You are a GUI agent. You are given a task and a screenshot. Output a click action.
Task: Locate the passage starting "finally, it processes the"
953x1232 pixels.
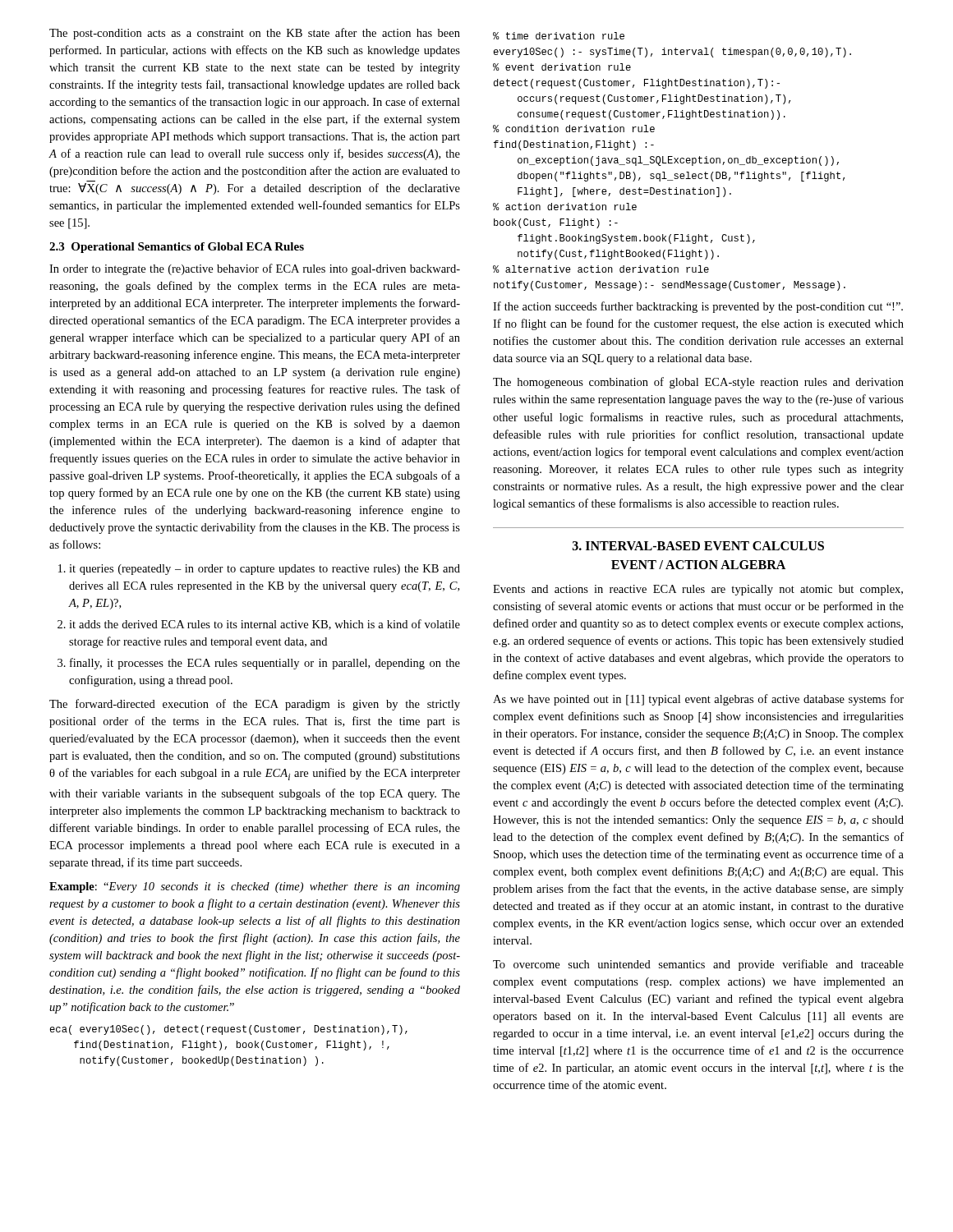coord(265,672)
